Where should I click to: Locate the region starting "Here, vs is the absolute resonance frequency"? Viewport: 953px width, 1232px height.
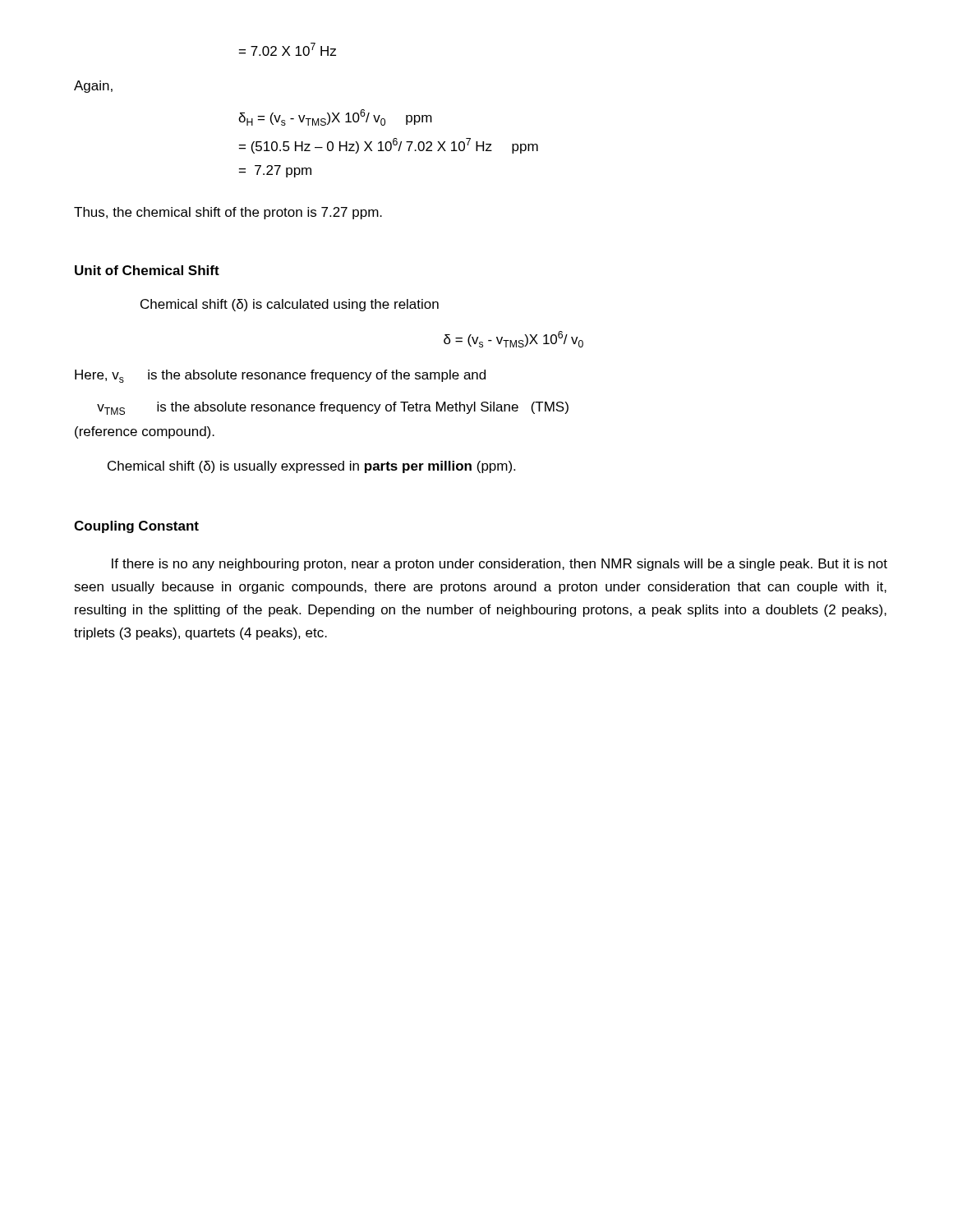(280, 377)
